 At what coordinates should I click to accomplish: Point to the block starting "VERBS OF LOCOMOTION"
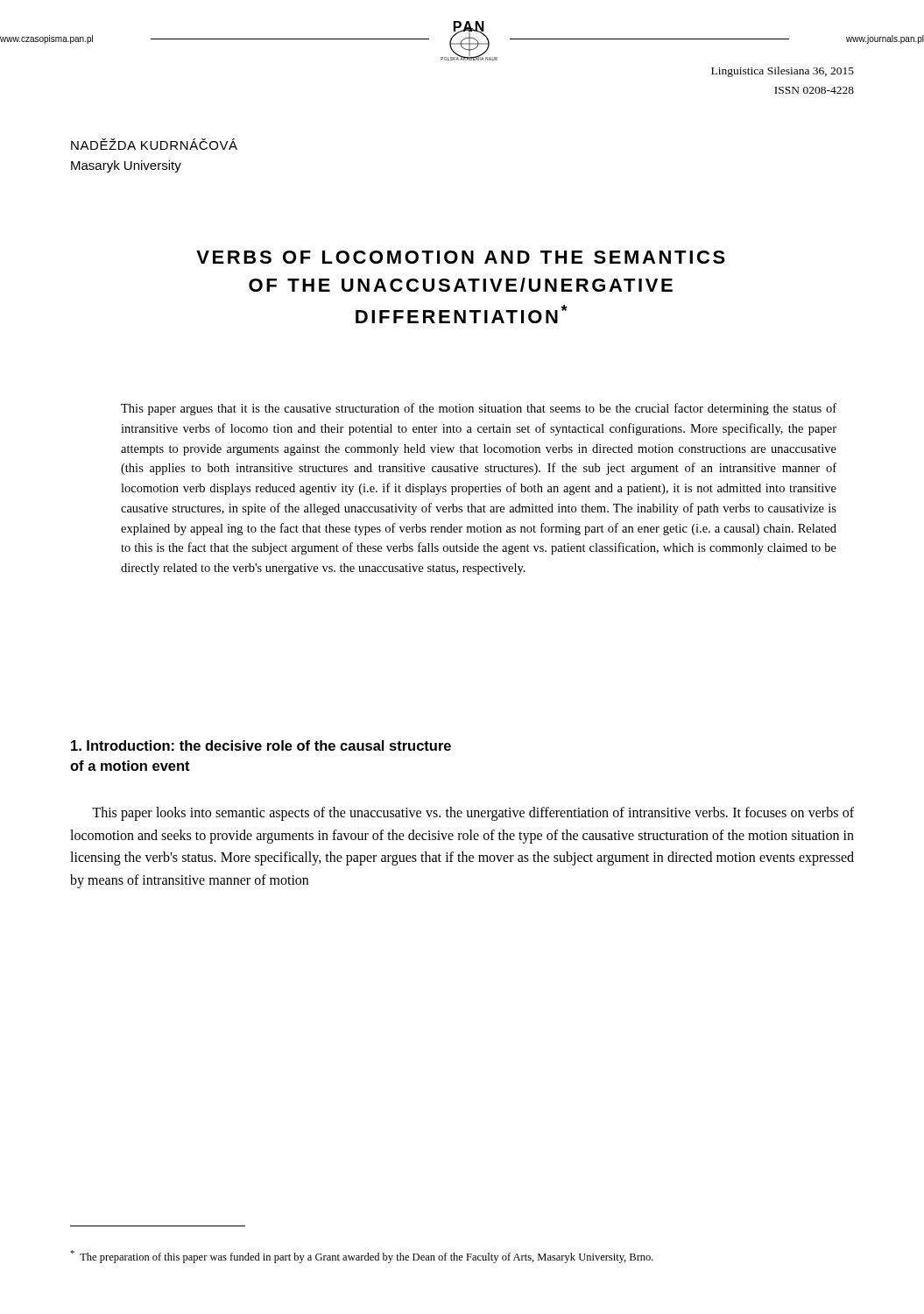[x=462, y=287]
